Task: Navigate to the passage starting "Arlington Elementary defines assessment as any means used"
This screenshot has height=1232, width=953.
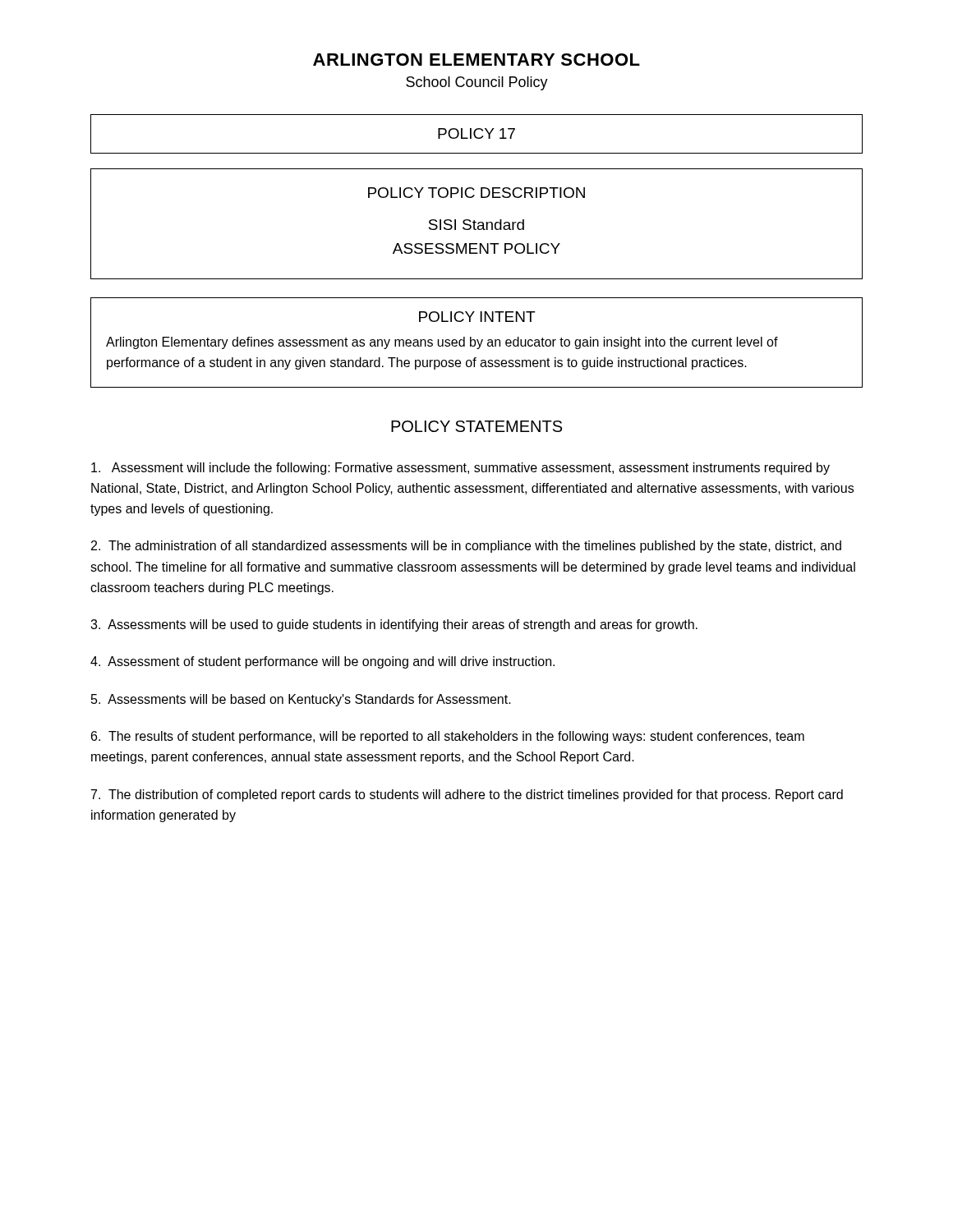Action: point(442,352)
